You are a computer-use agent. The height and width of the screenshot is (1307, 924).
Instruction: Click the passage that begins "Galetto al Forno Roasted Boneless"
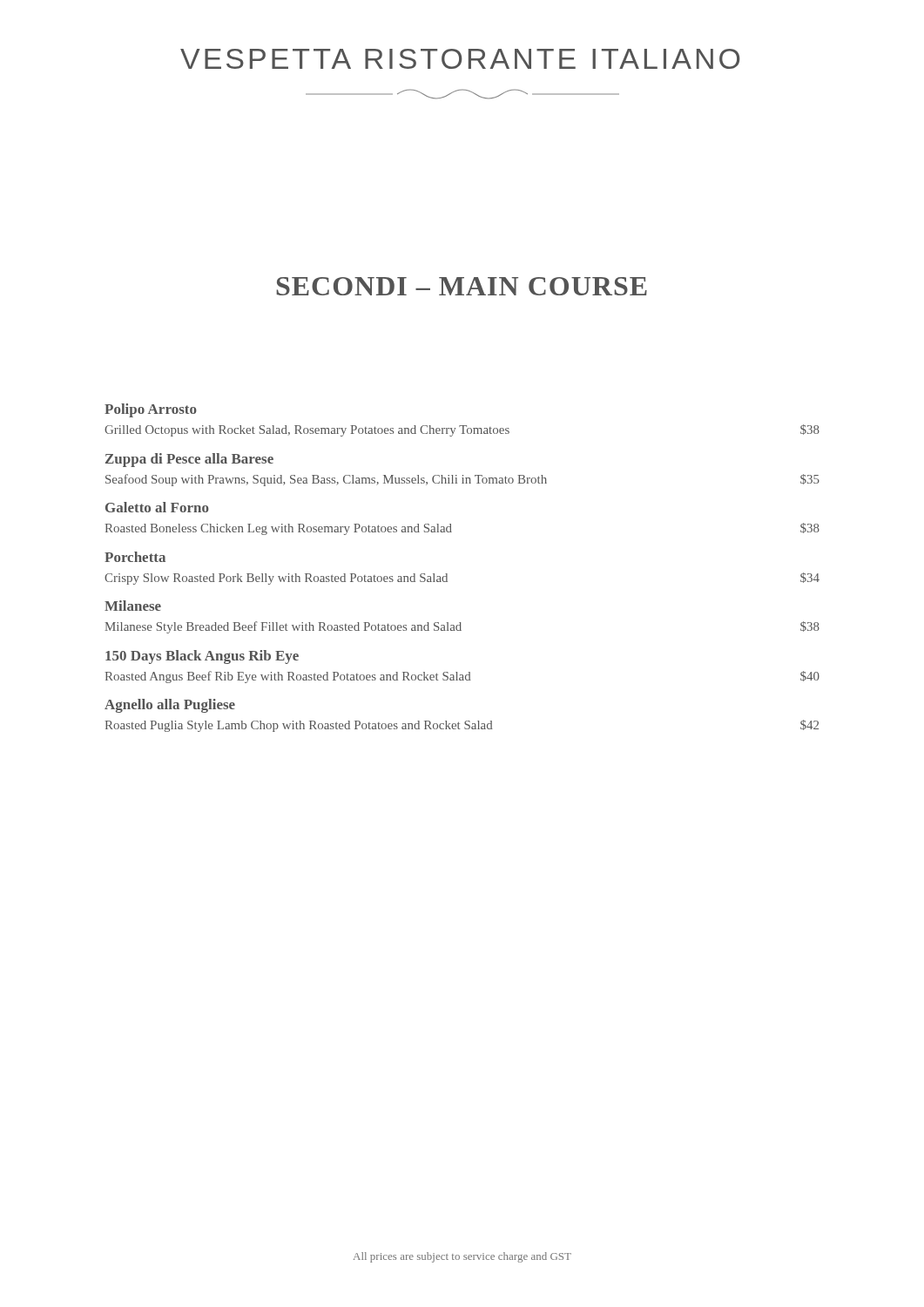pyautogui.click(x=157, y=507)
